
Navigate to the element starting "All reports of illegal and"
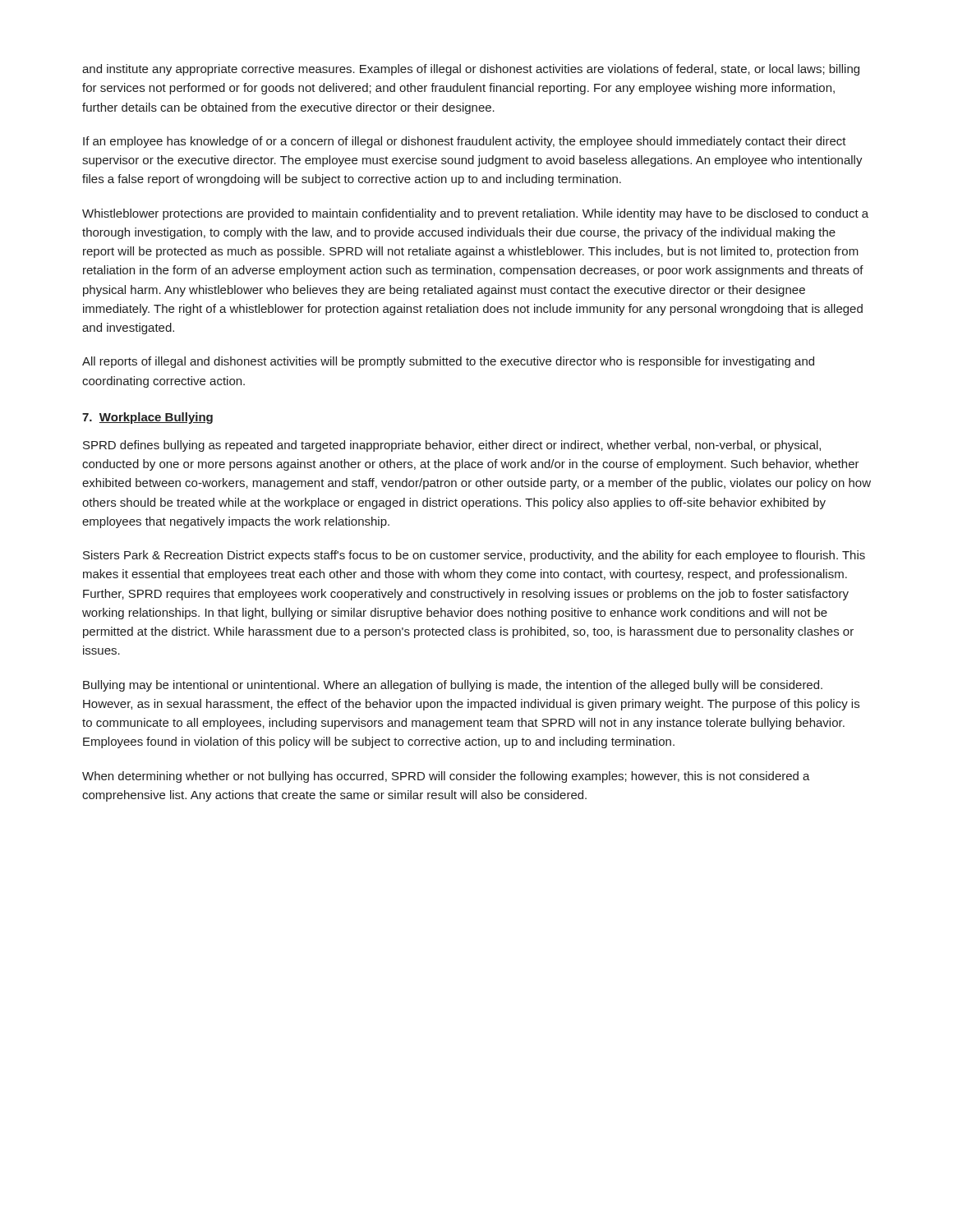tap(449, 371)
